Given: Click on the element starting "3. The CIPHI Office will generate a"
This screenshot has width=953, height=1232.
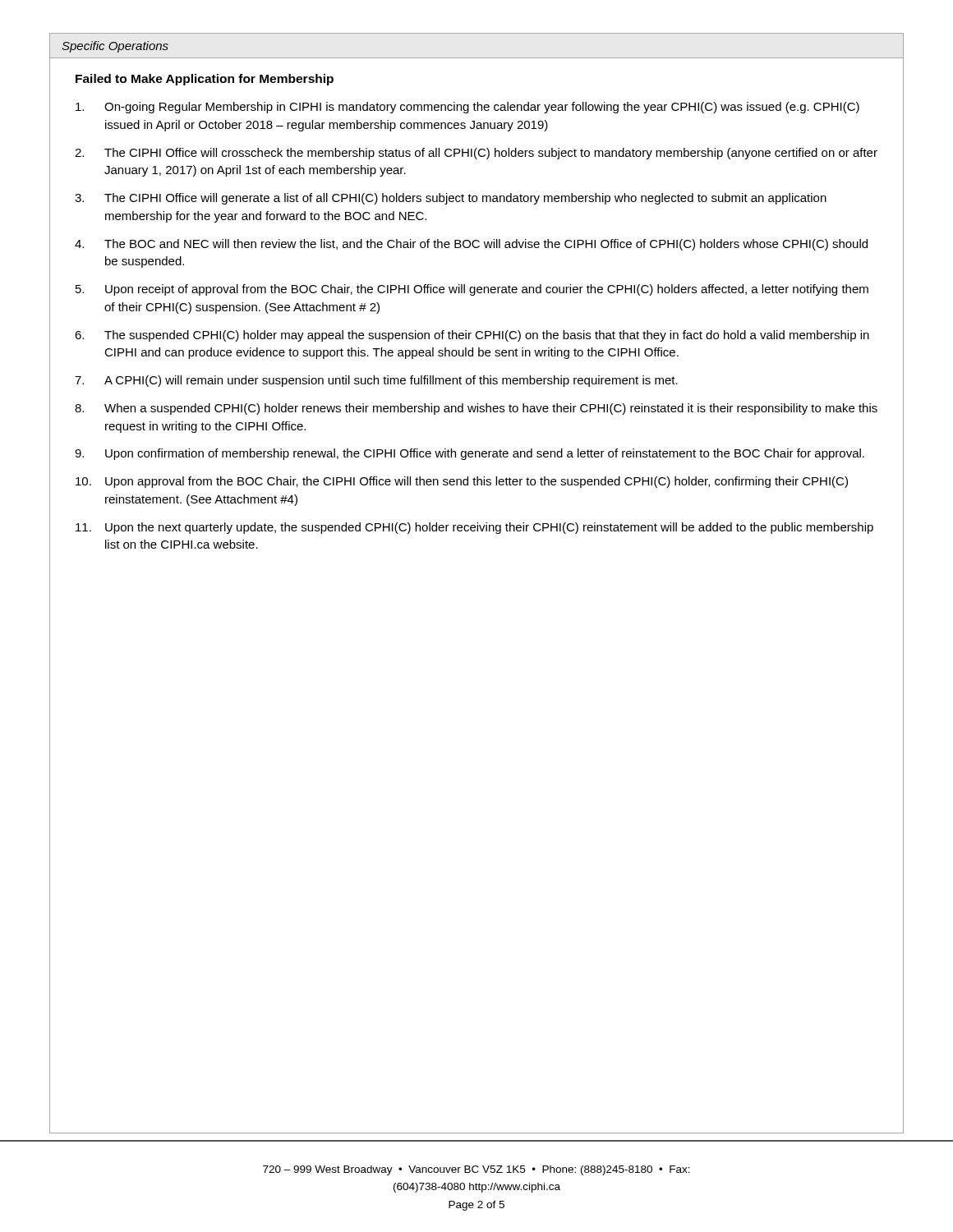Looking at the screenshot, I should point(476,207).
